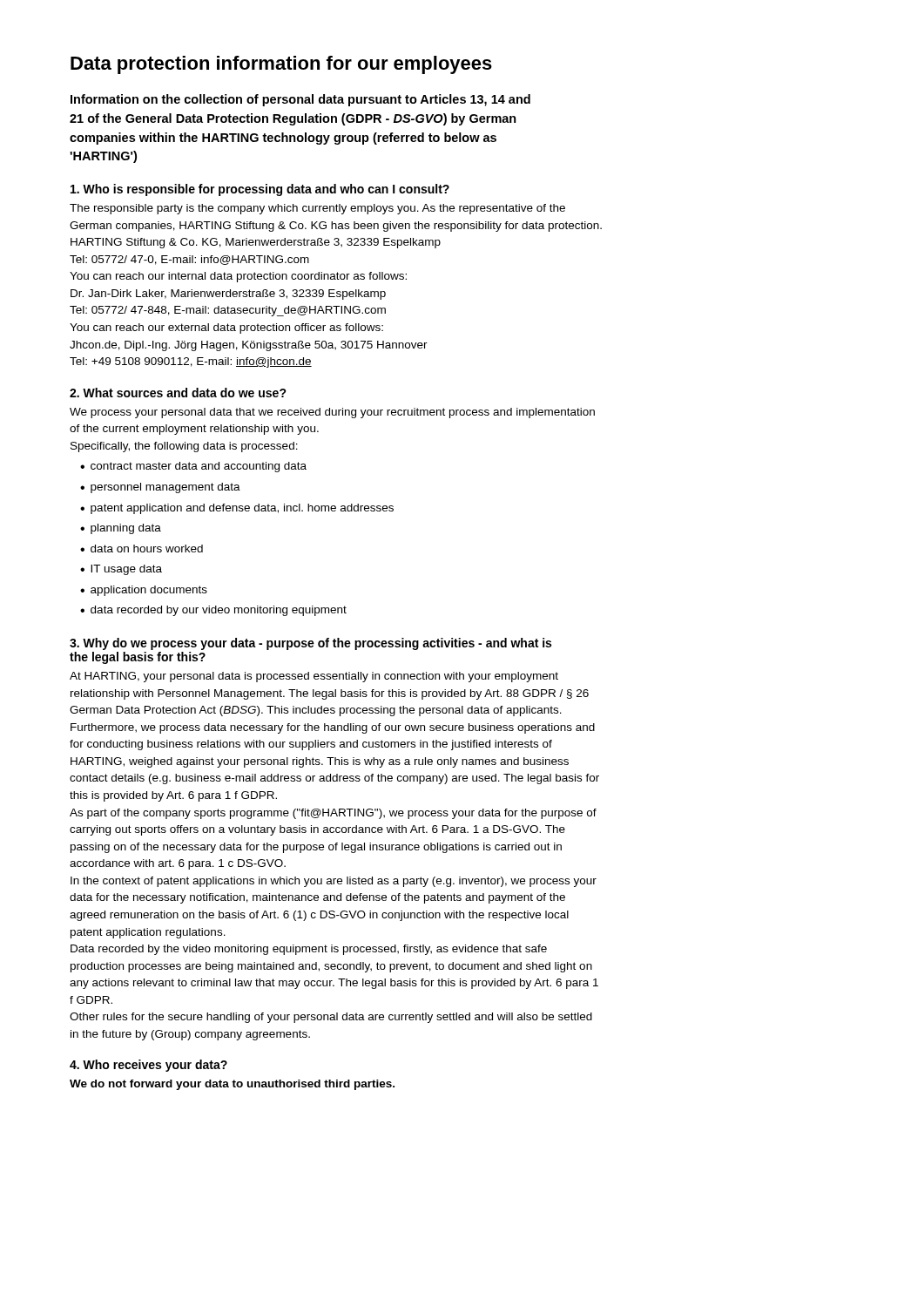This screenshot has height=1307, width=924.
Task: Locate the section header that reads "4. Who receives"
Action: click(x=149, y=1065)
